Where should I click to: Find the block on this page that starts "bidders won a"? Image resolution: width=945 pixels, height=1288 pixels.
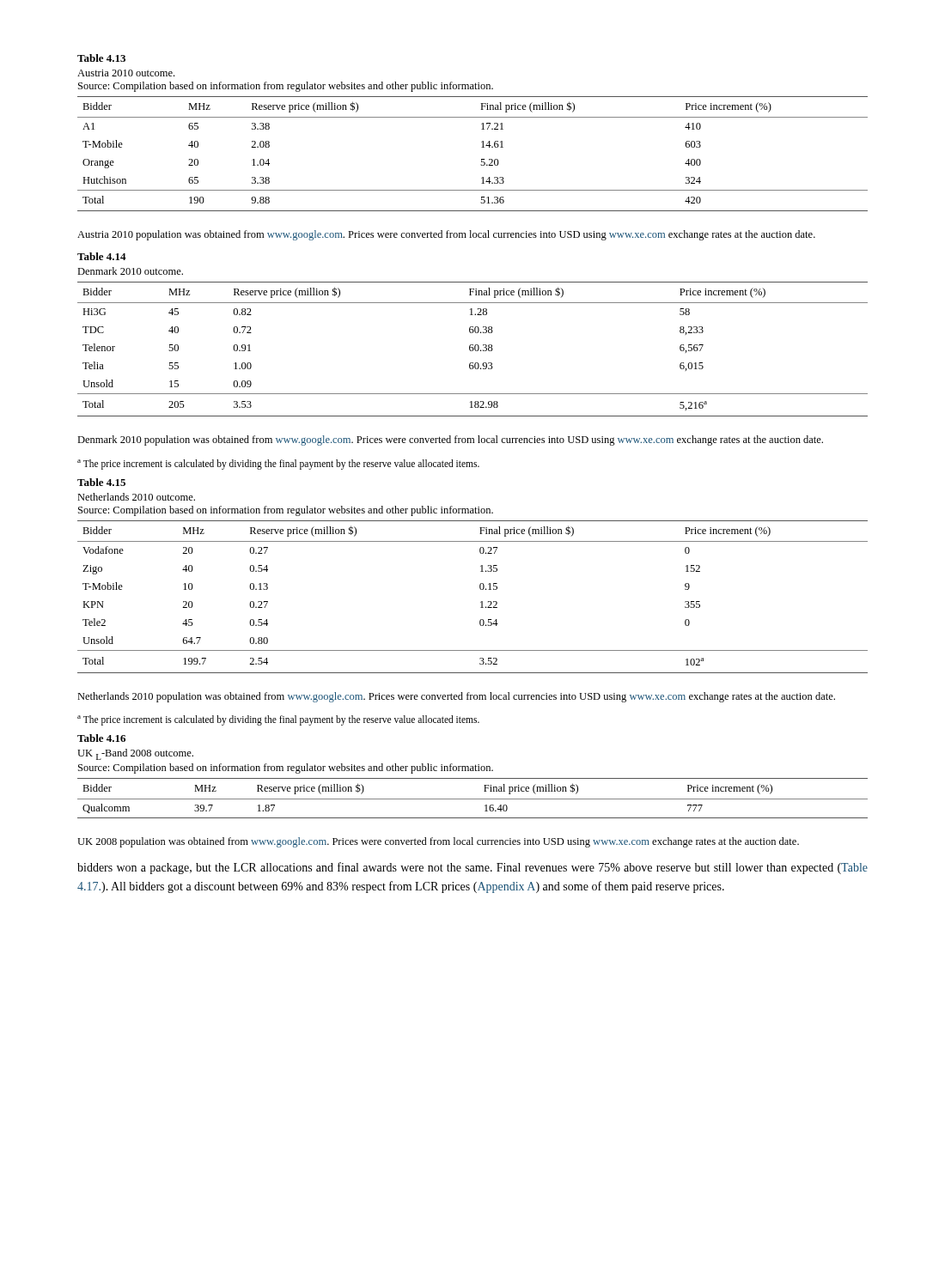[472, 877]
